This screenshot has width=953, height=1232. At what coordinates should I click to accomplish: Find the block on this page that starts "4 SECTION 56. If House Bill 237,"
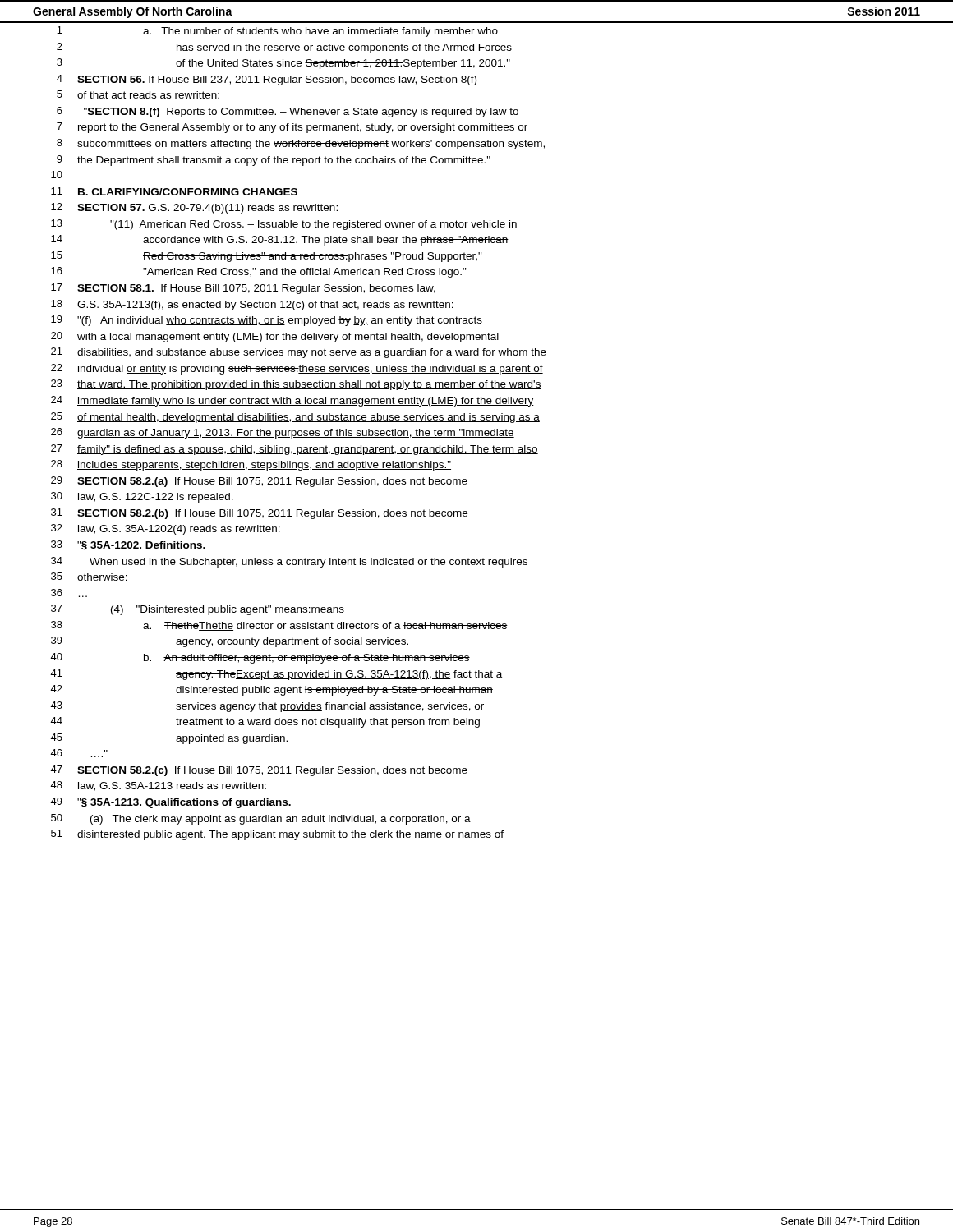(x=476, y=87)
